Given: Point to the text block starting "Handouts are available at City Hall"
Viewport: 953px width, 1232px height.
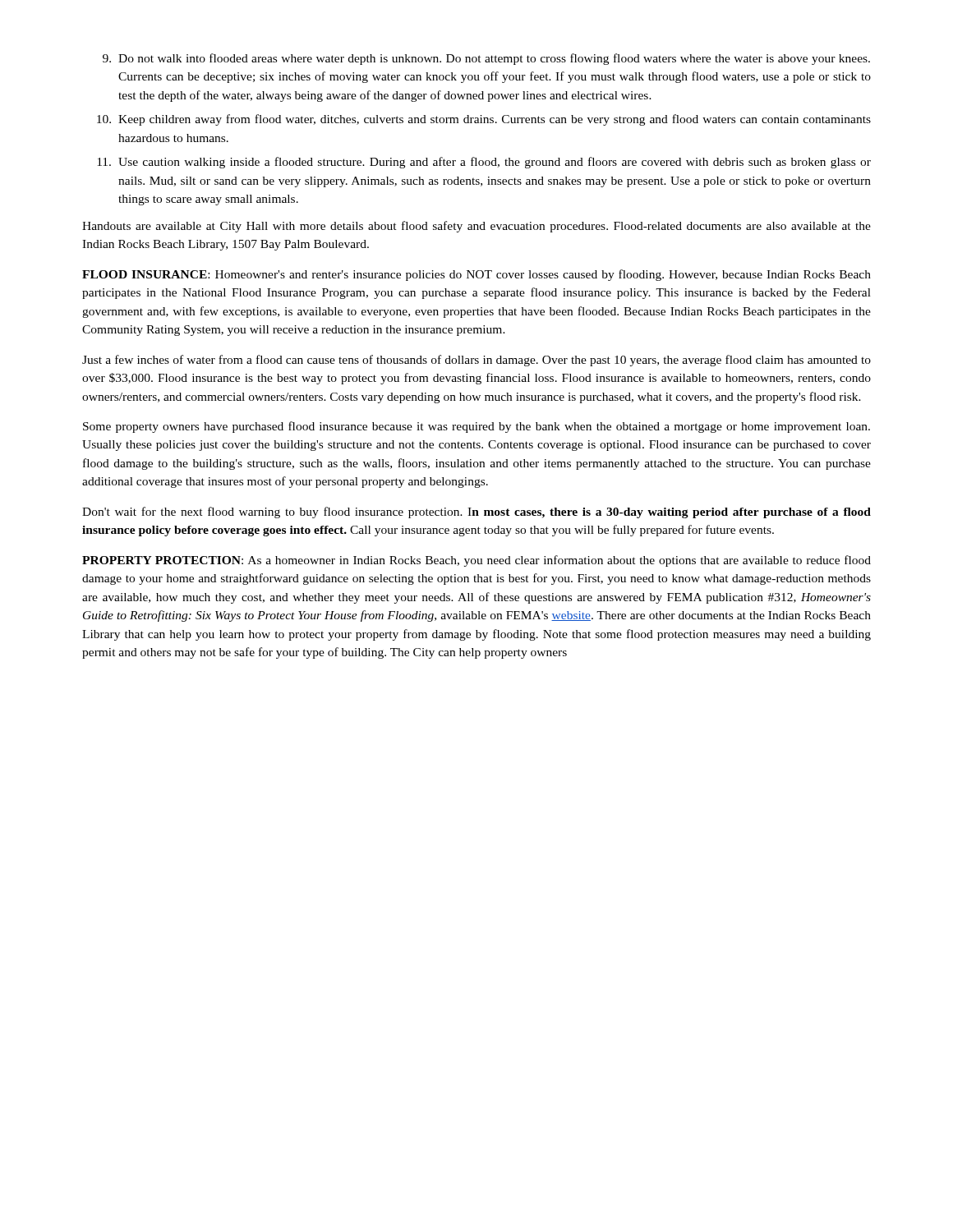Looking at the screenshot, I should [x=476, y=235].
